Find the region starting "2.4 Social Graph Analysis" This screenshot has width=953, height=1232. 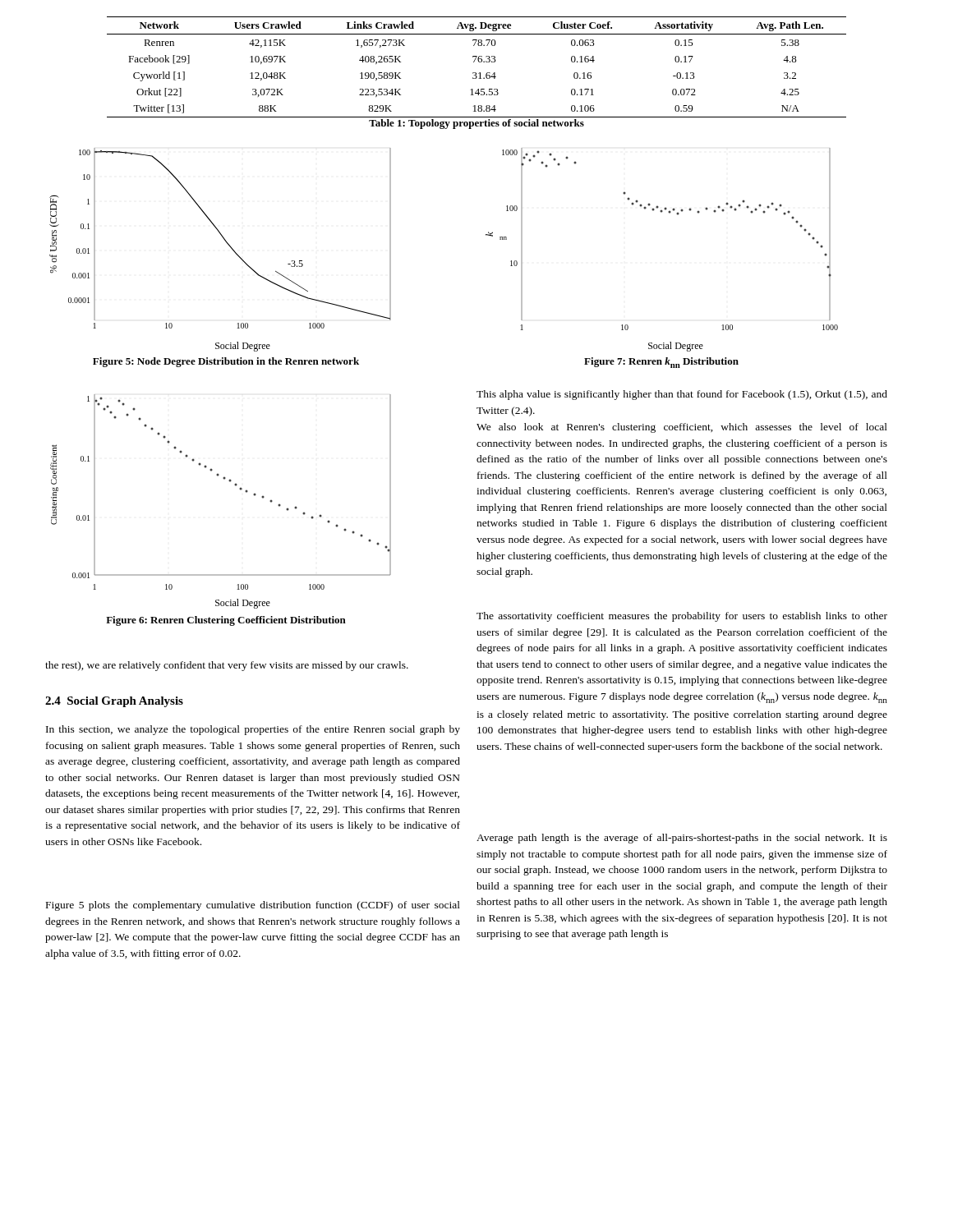[x=114, y=701]
